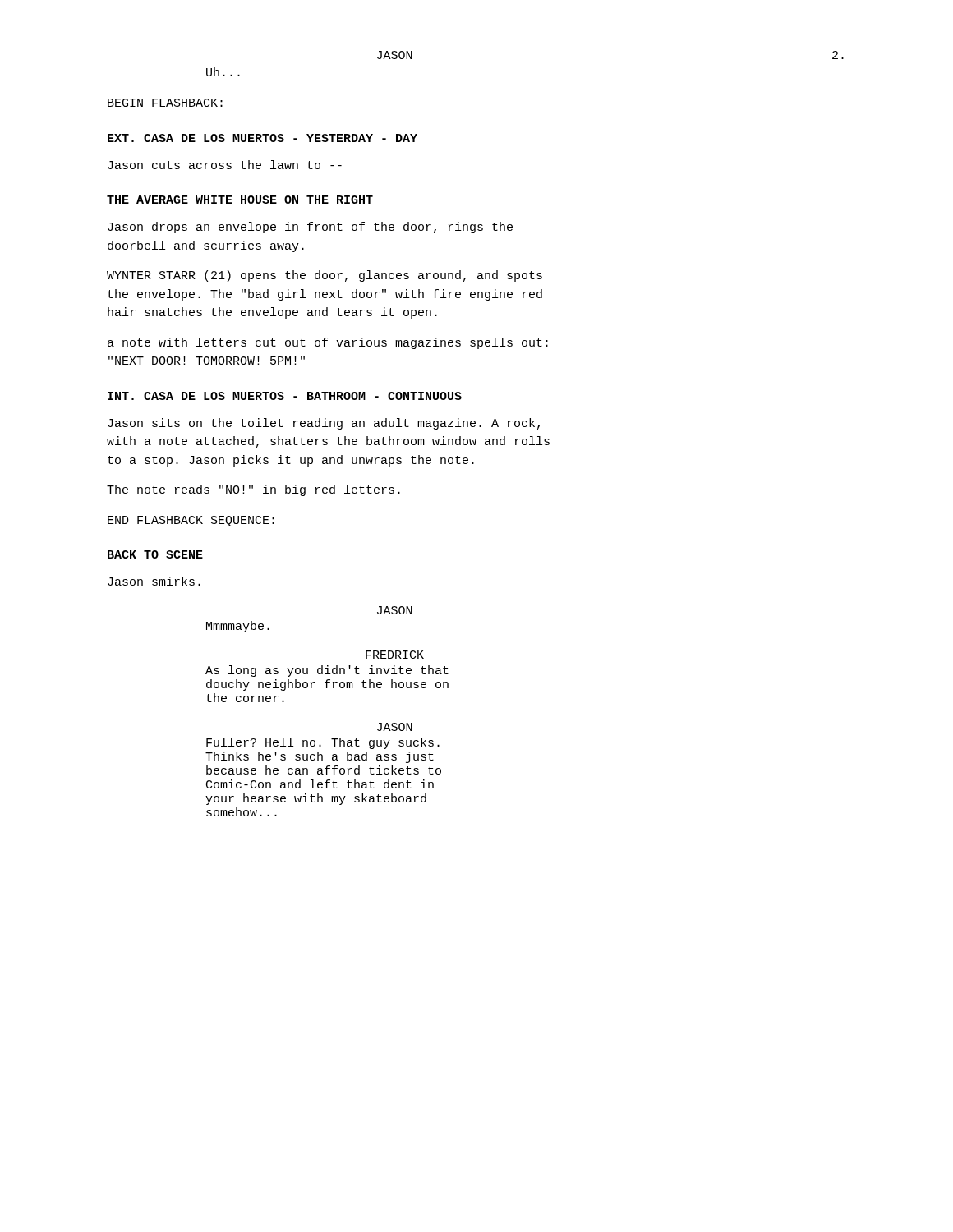Find the element starting "Fuller? Hell no. That guy"
Viewport: 953px width, 1232px height.
pyautogui.click(x=324, y=778)
